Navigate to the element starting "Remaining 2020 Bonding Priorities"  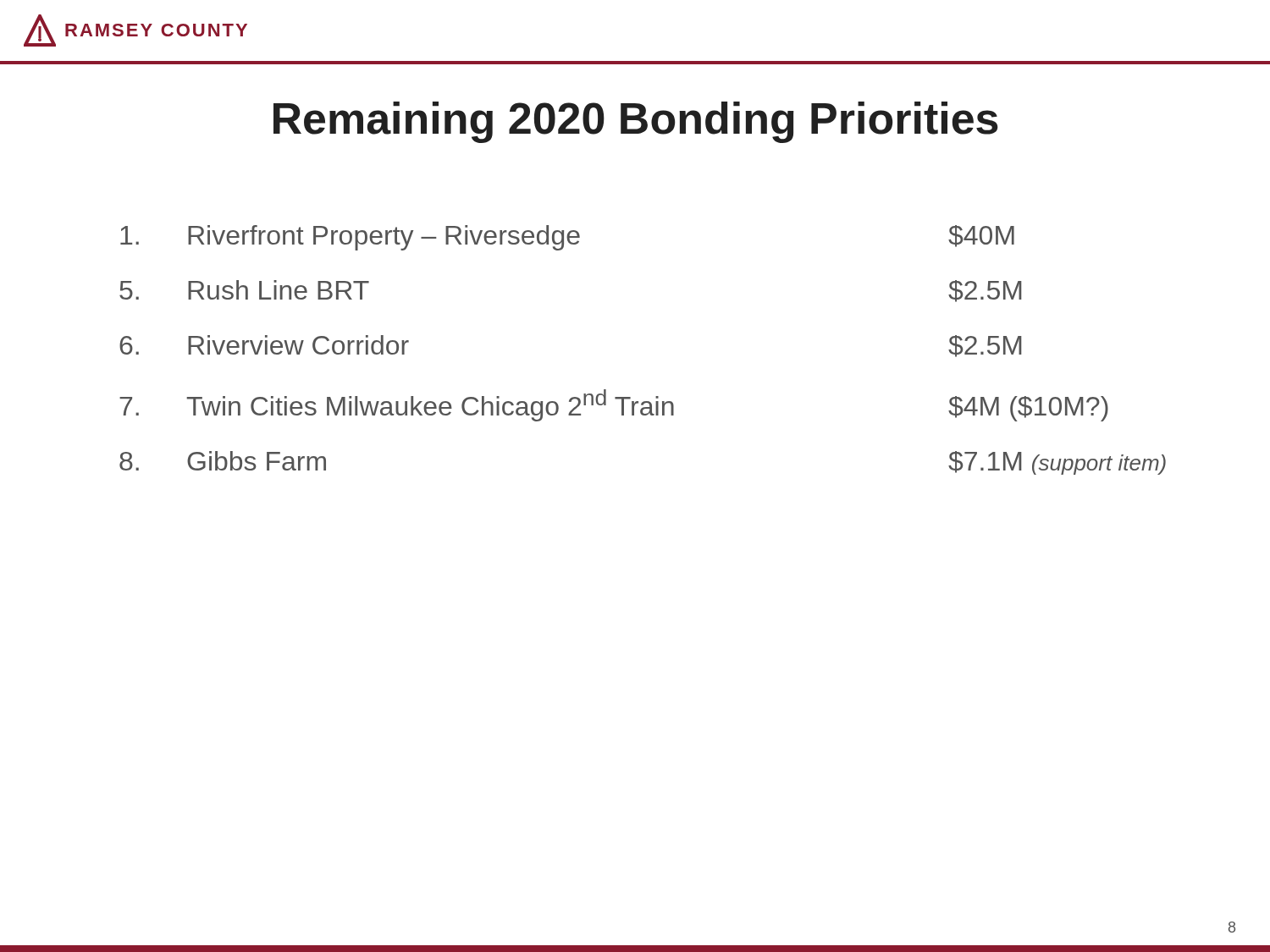[x=635, y=118]
